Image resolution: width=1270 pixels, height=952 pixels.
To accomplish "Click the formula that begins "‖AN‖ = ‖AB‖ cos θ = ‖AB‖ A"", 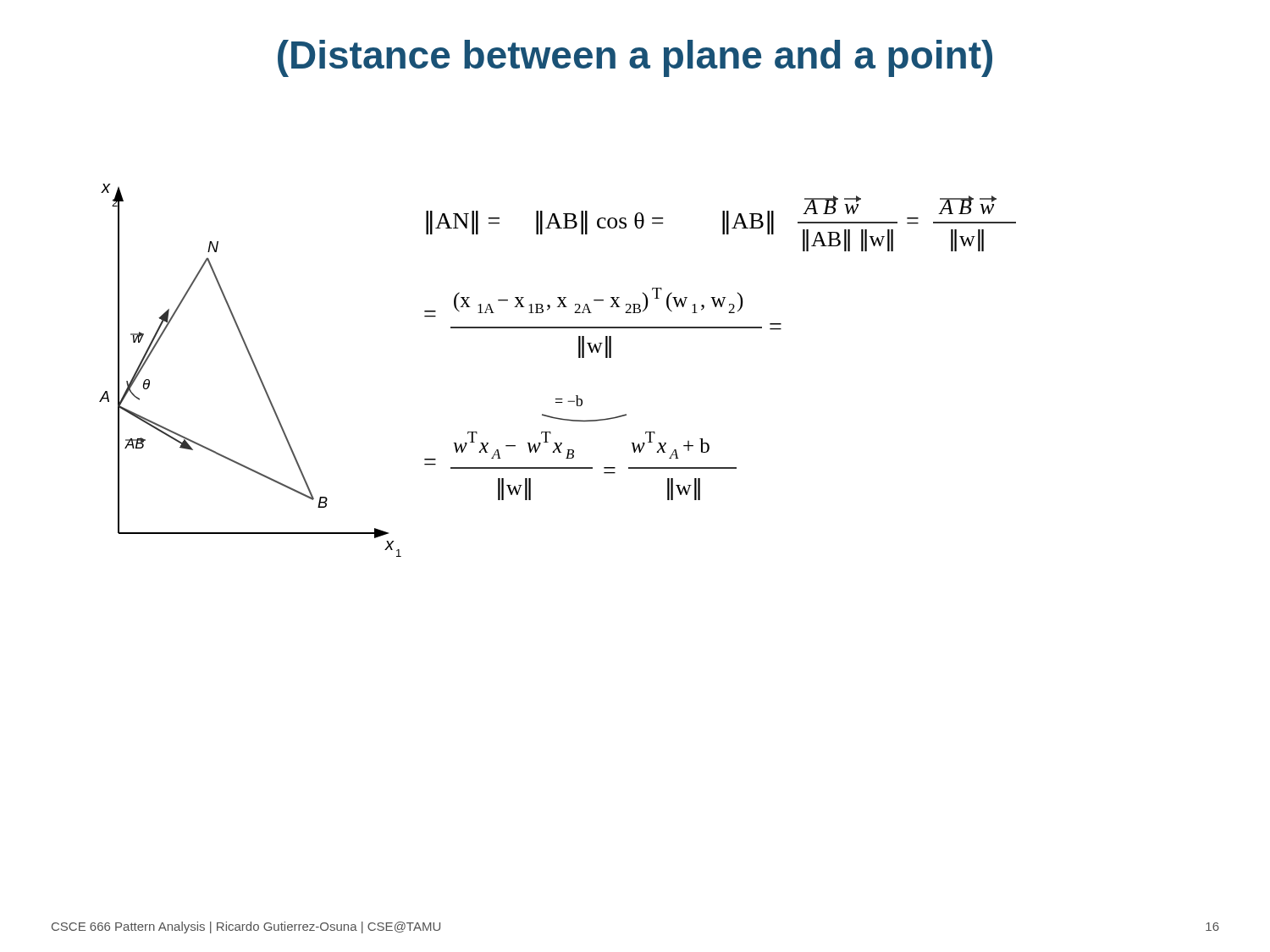I will pos(721,223).
